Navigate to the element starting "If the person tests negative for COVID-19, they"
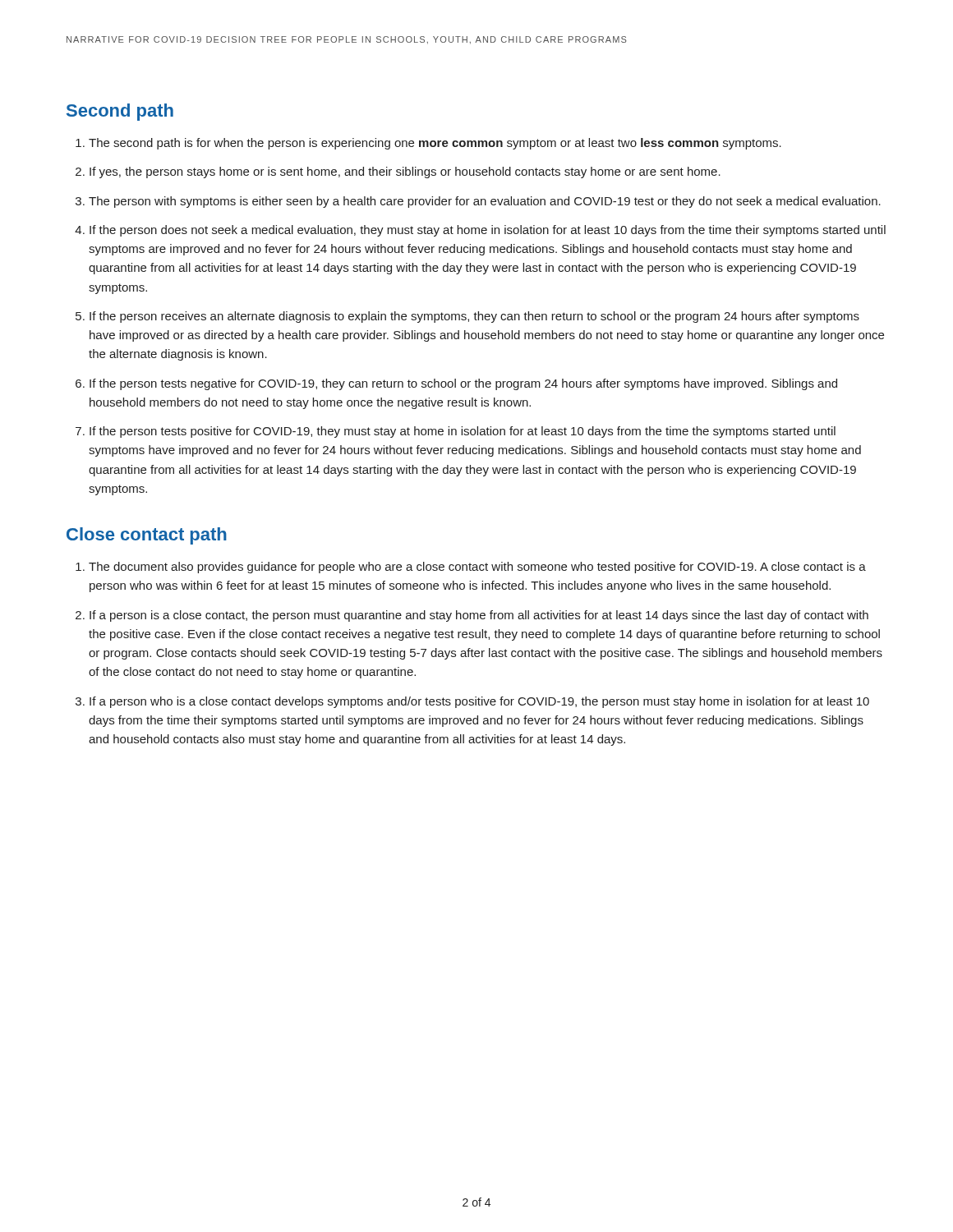953x1232 pixels. coord(463,392)
